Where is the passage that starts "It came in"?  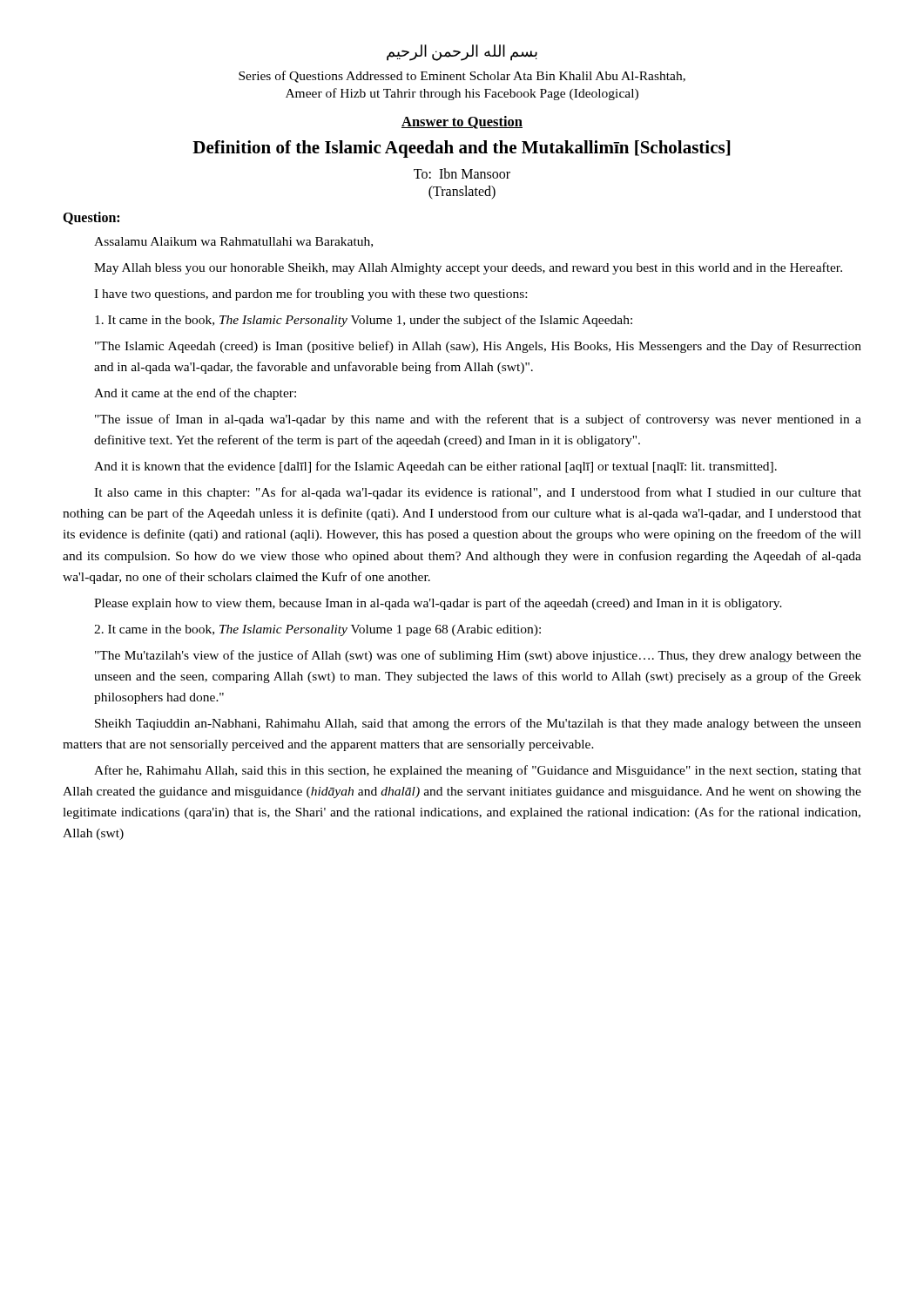coord(364,320)
